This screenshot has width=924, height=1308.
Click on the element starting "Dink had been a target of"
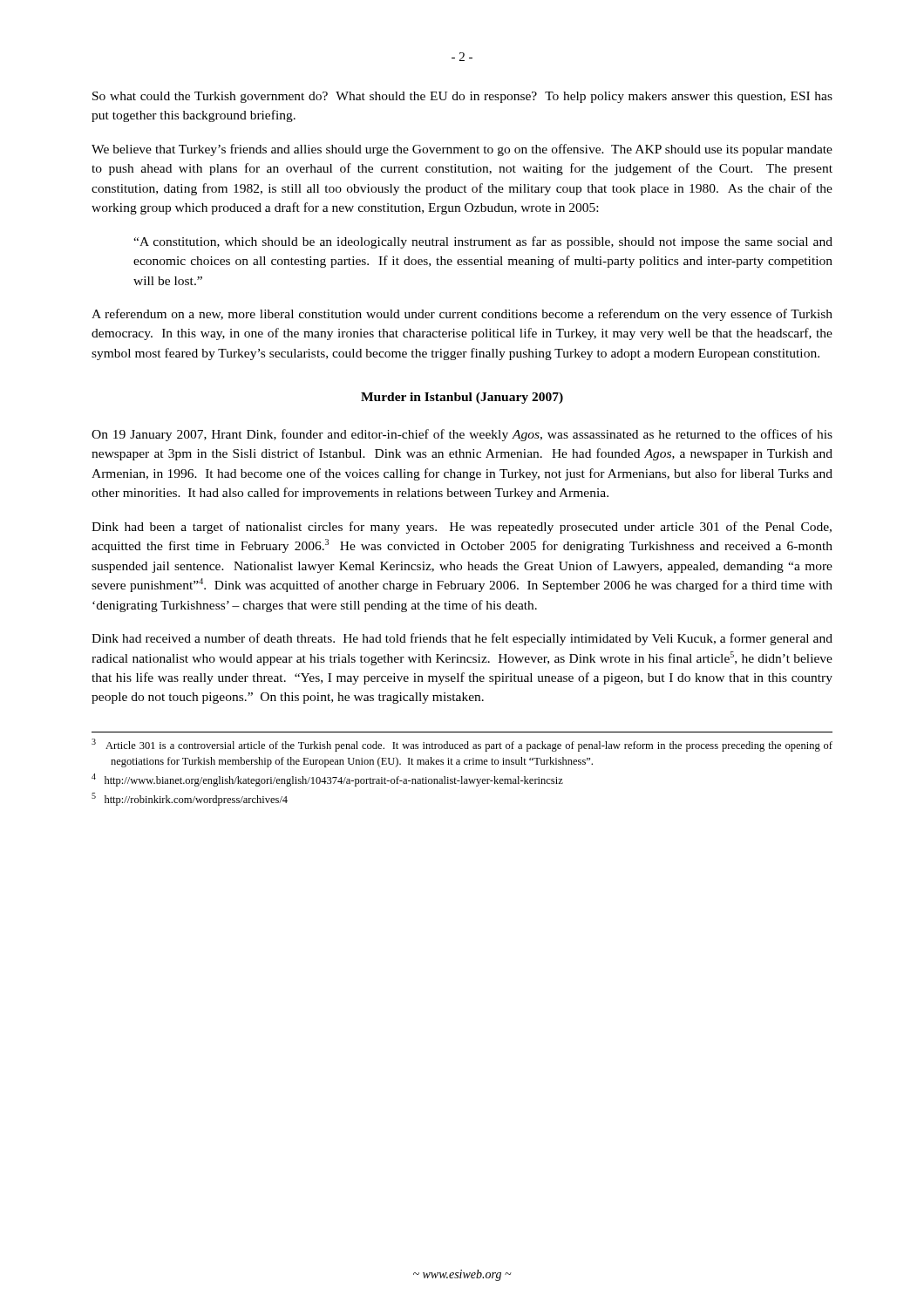pyautogui.click(x=462, y=566)
